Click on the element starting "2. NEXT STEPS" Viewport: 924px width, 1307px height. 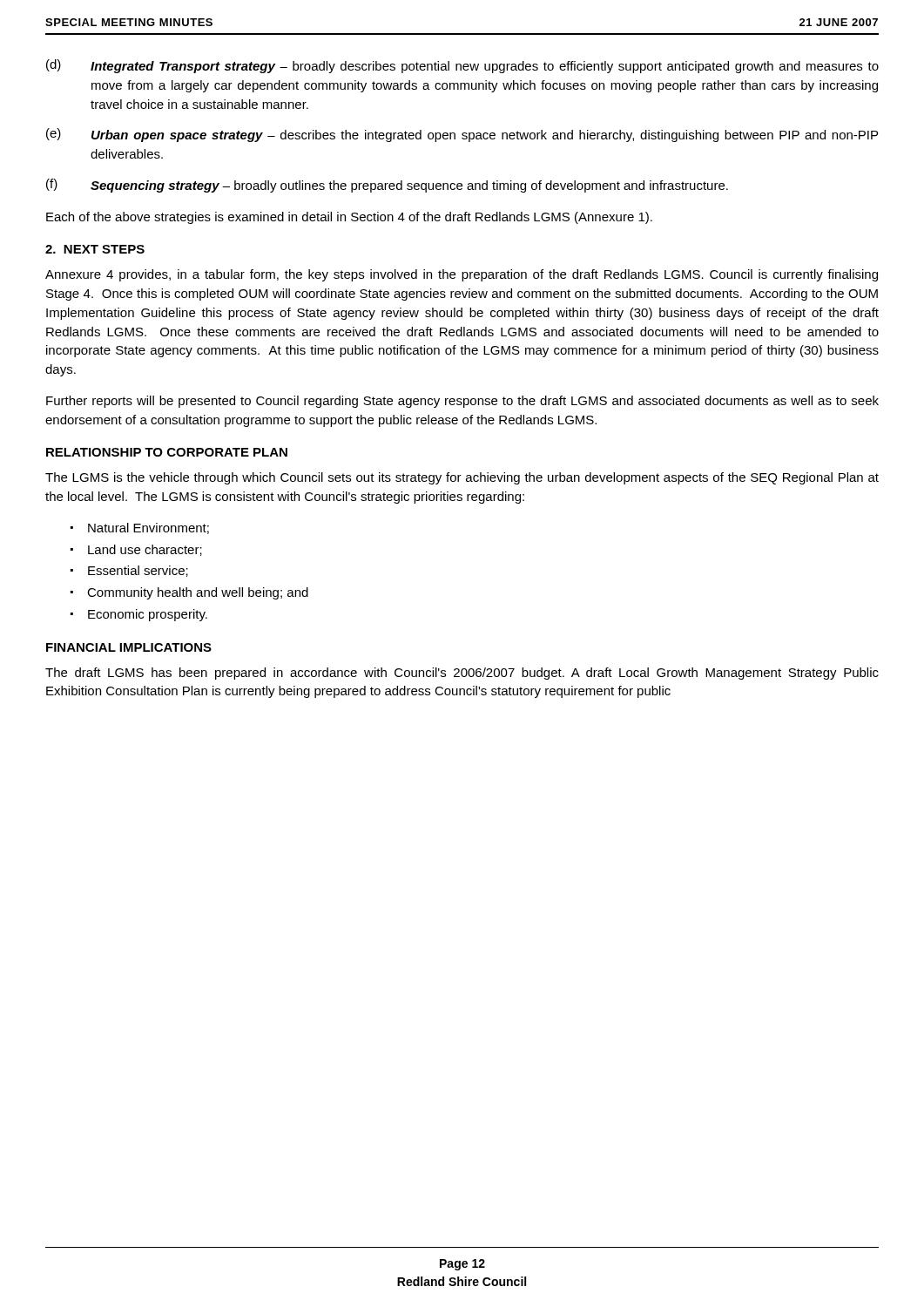95,249
